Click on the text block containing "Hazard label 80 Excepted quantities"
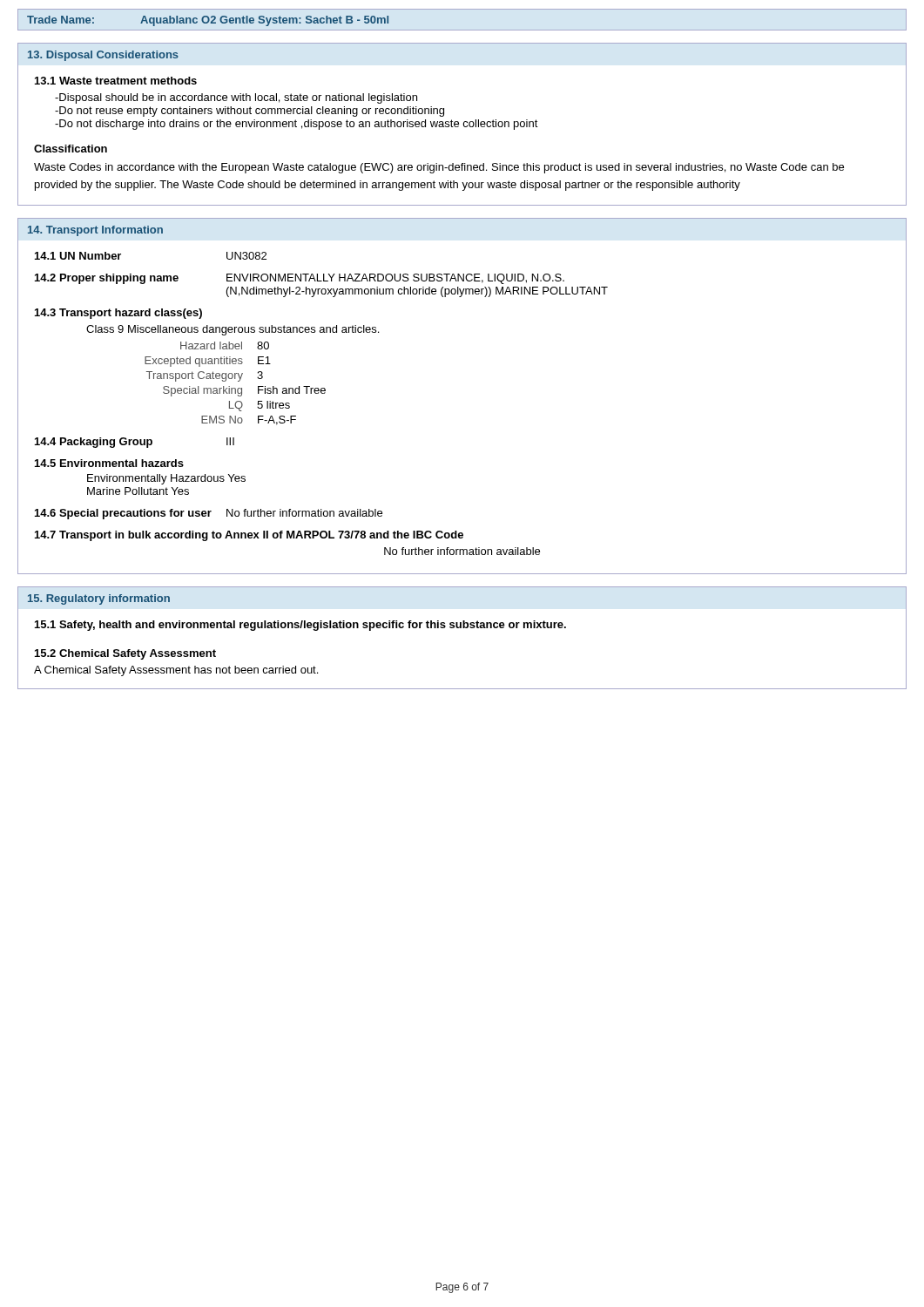 tap(225, 345)
